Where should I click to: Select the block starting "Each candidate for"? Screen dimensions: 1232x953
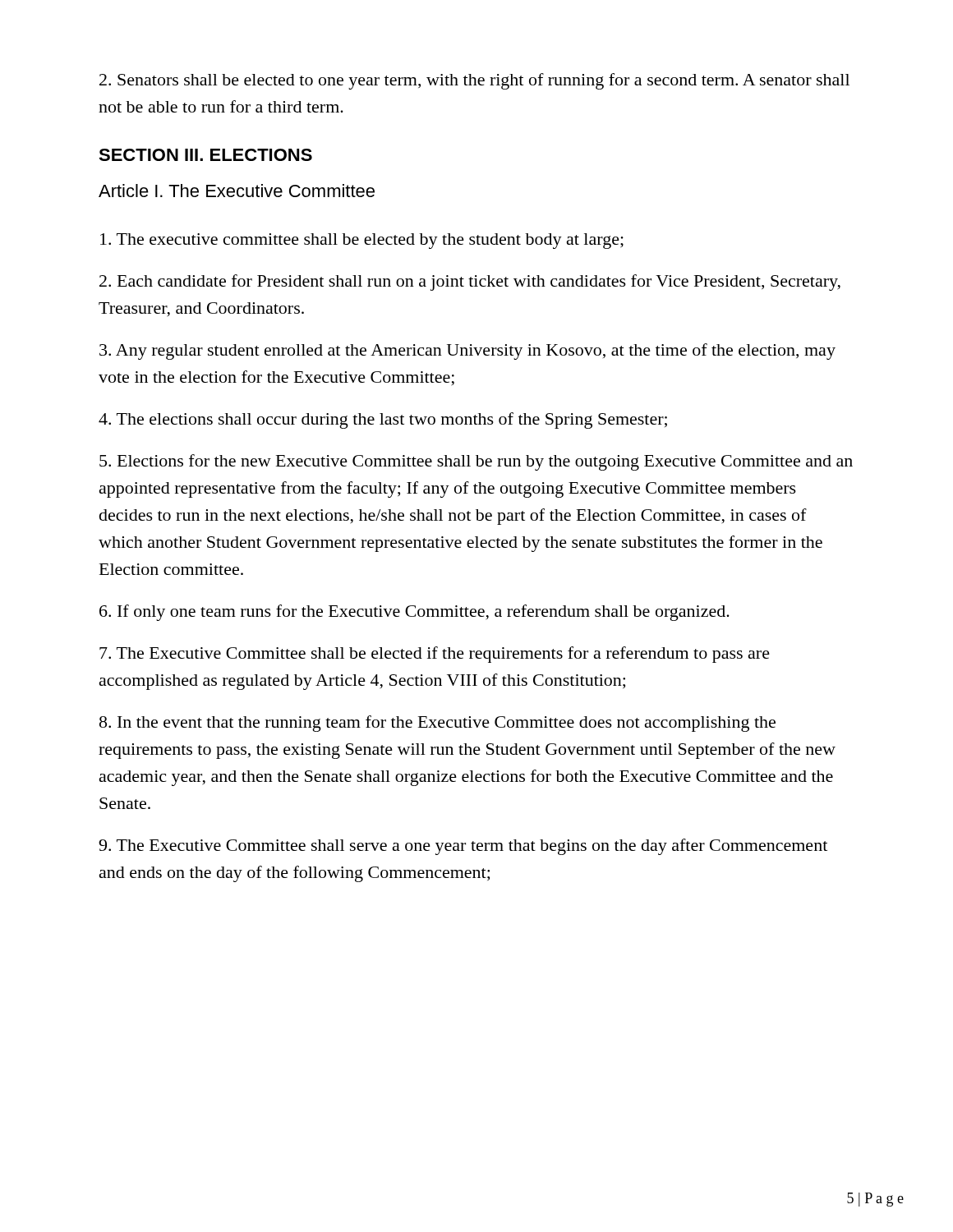tap(470, 294)
